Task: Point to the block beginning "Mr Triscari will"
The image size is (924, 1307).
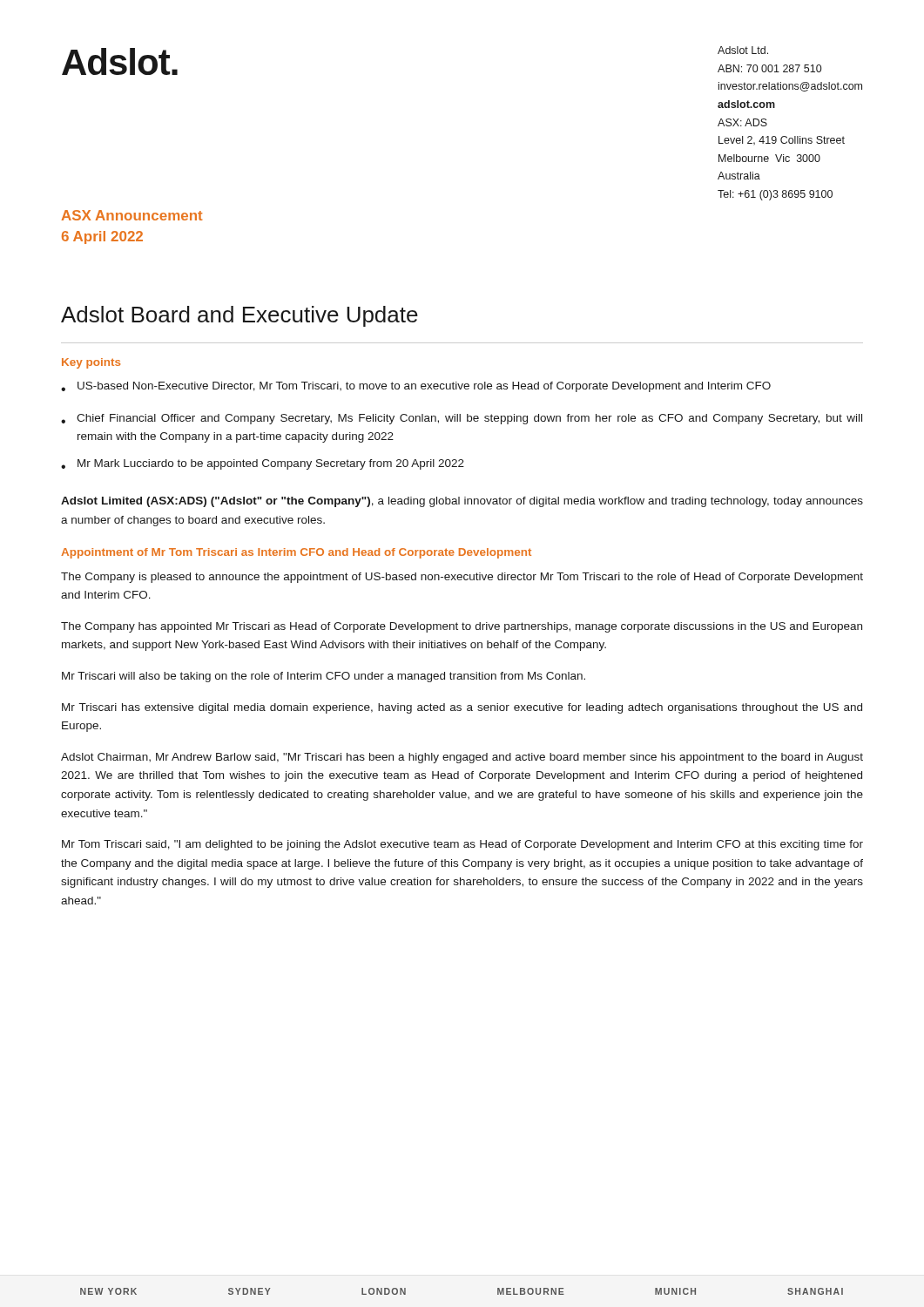Action: tap(324, 676)
